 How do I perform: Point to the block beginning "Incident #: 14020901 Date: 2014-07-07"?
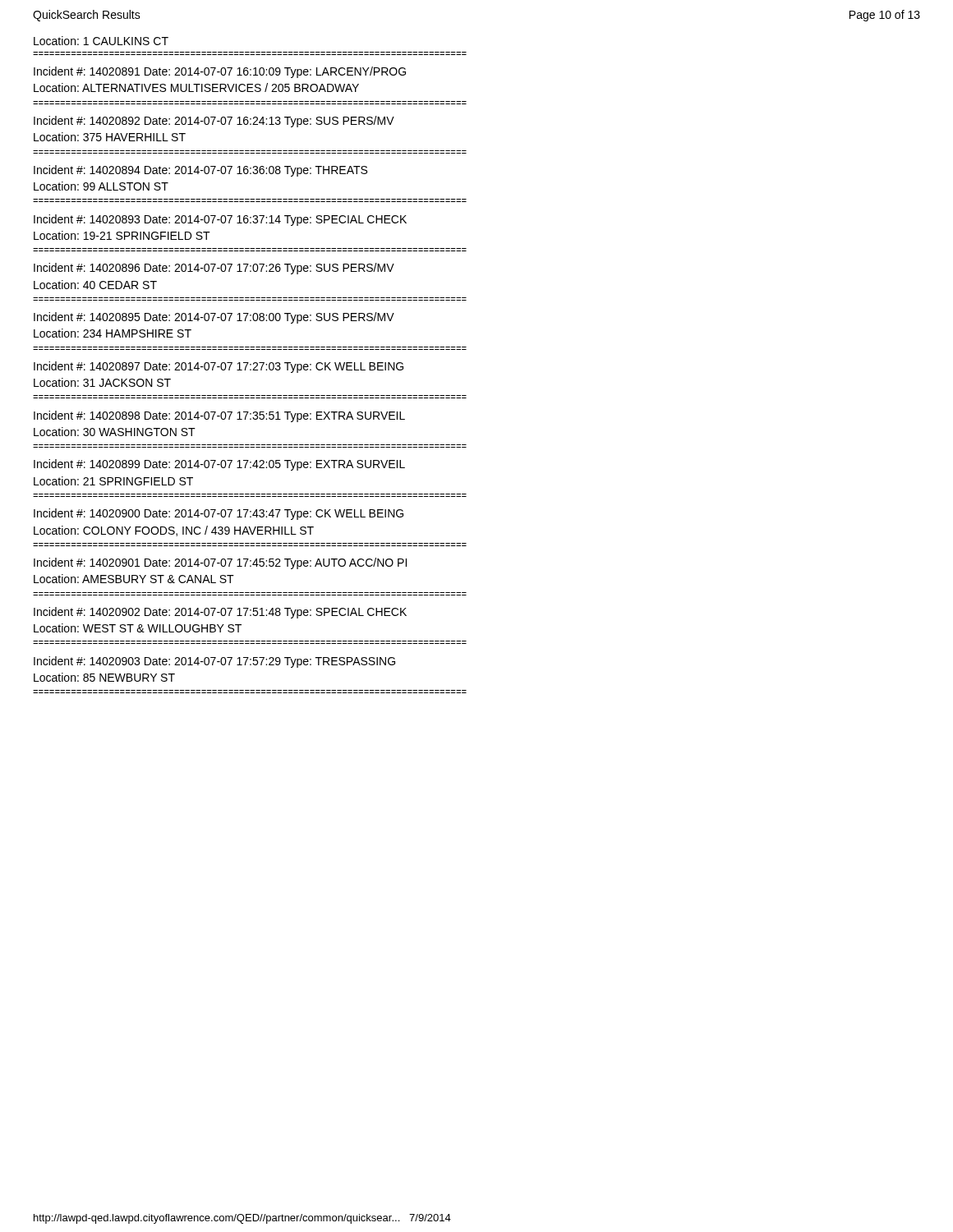click(220, 563)
